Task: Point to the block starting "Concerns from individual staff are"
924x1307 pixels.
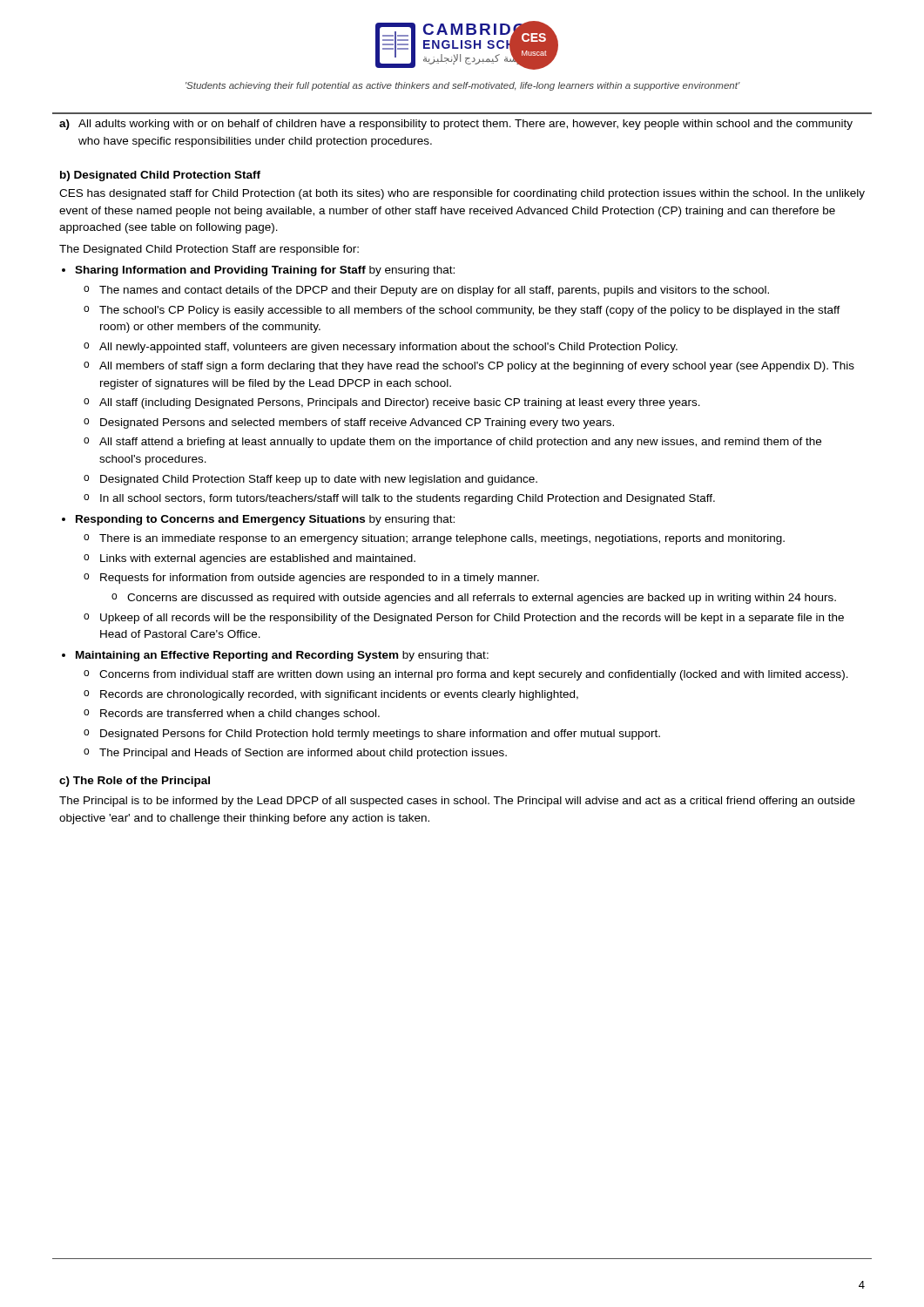Action: [x=474, y=674]
